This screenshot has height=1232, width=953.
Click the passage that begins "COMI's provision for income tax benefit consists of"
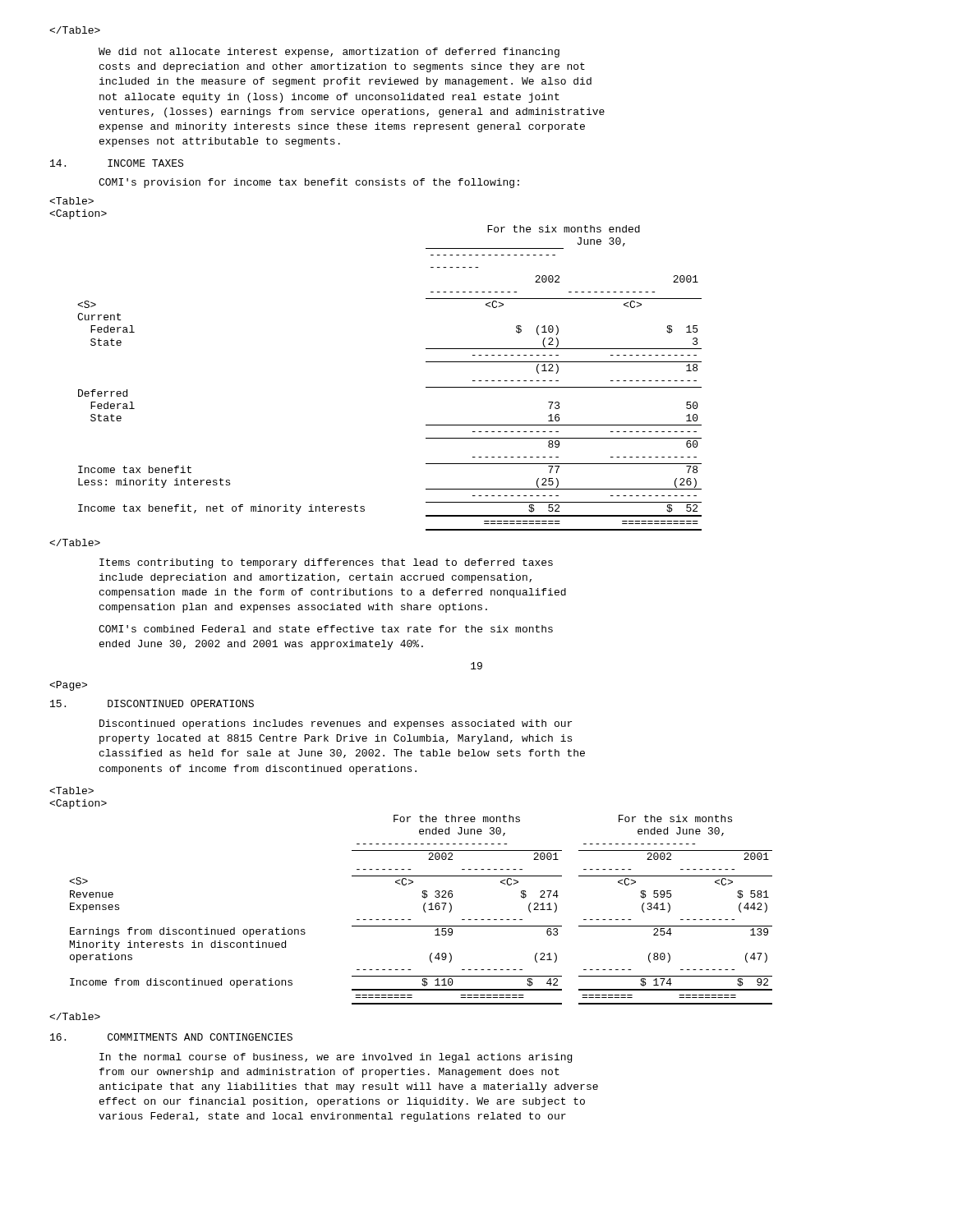[x=310, y=183]
